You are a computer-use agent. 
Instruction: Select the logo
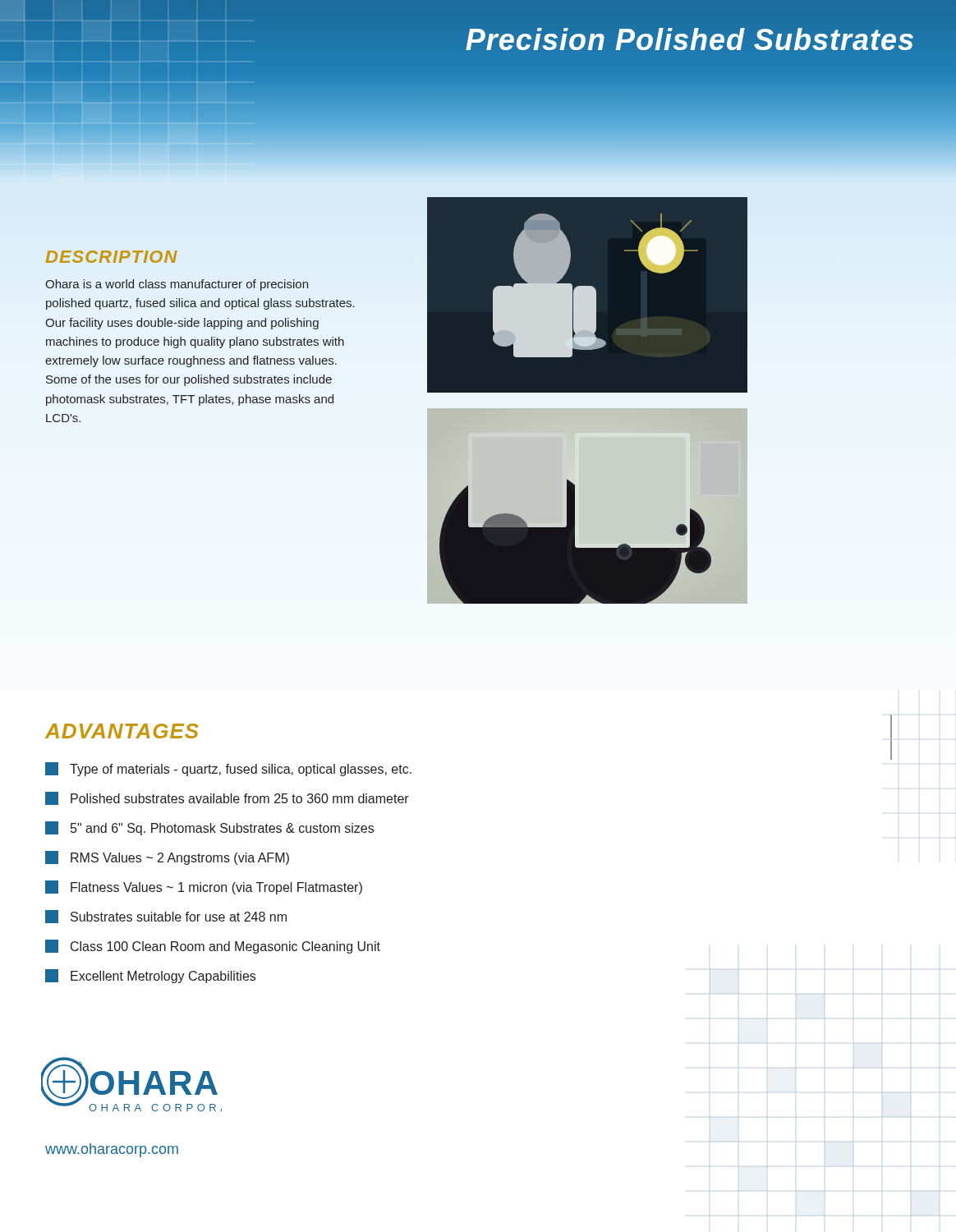(x=131, y=1090)
